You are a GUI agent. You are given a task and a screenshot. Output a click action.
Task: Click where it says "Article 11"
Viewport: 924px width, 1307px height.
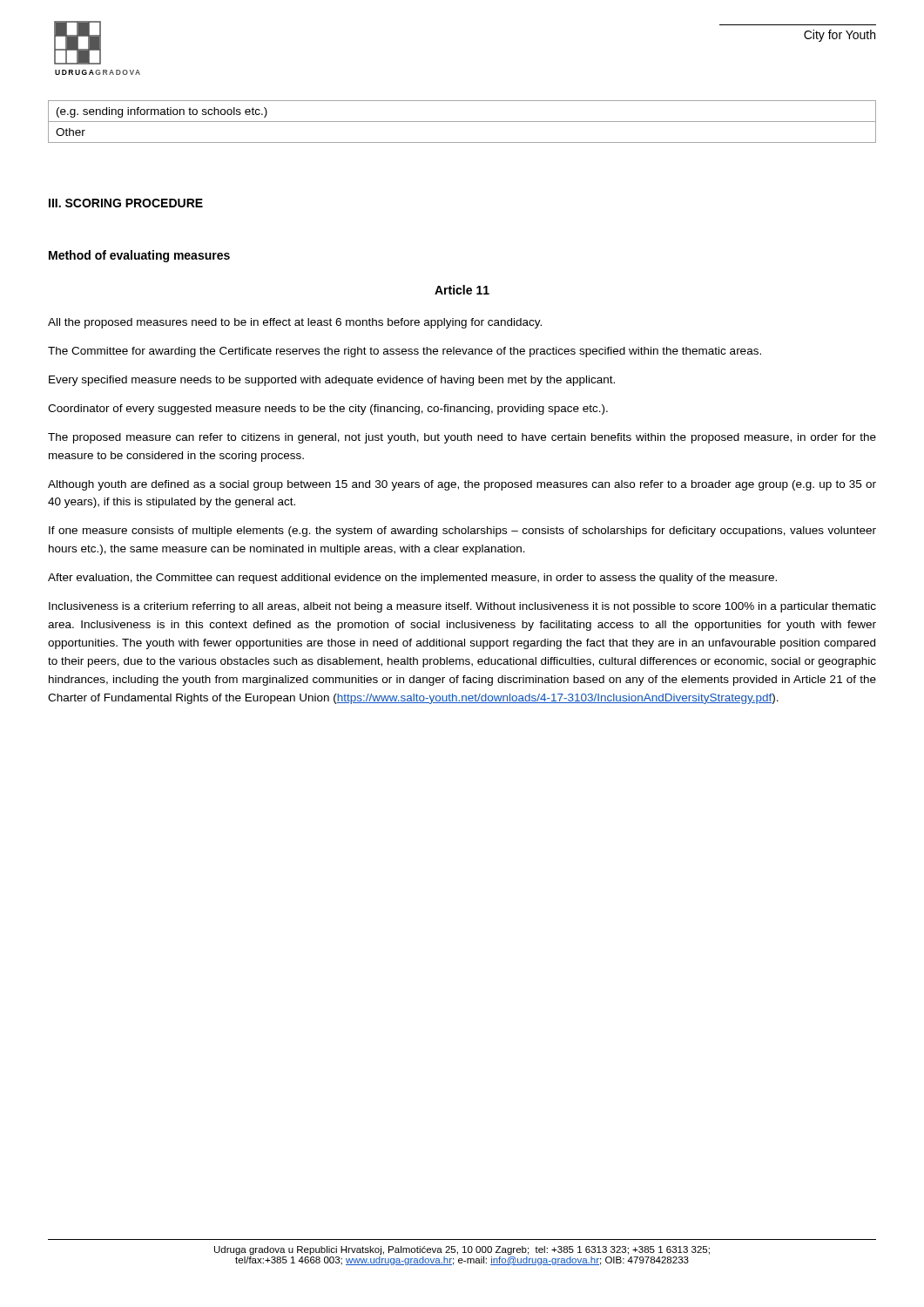pos(462,290)
